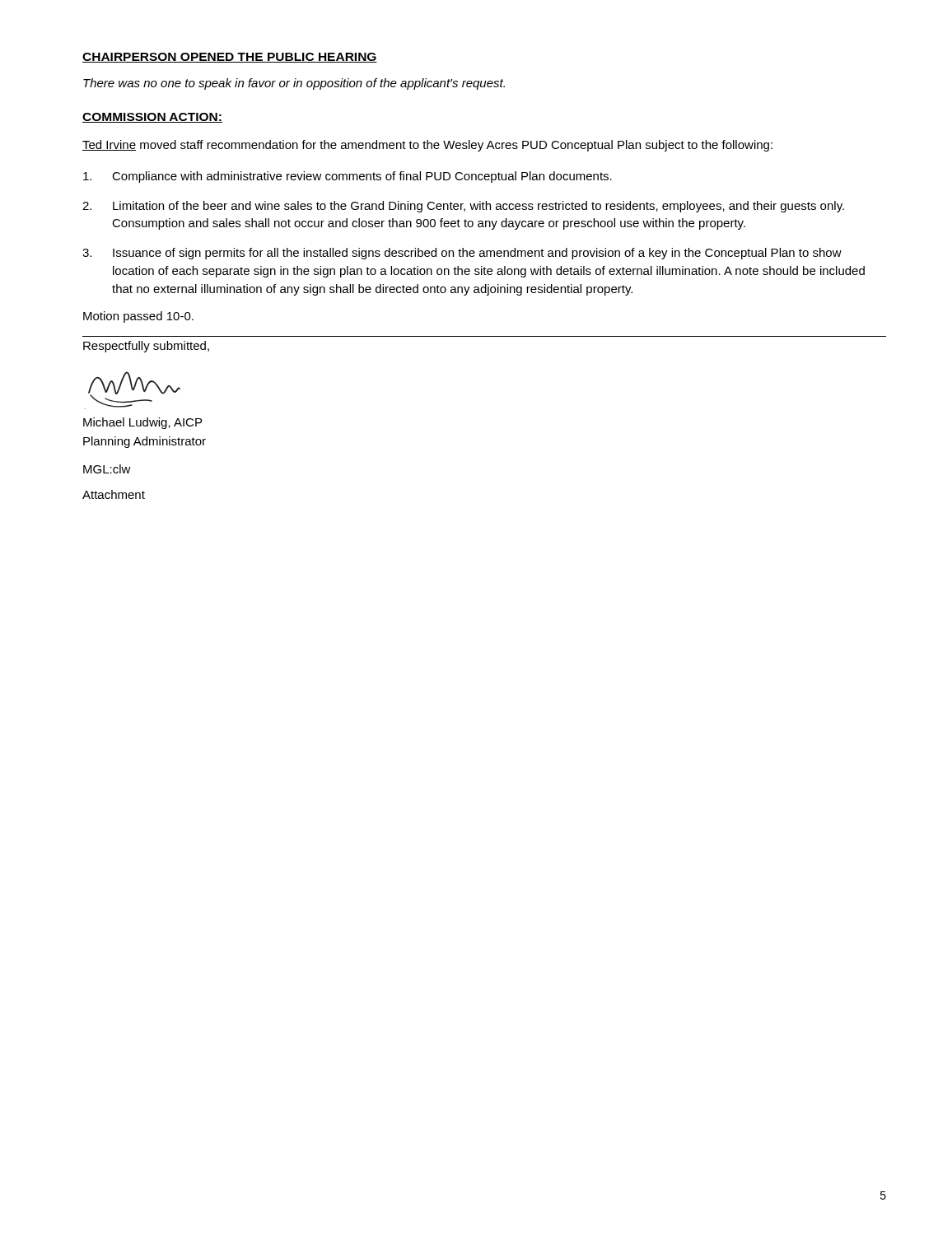Select the text block starting "2. Limitation of the beer and wine sales"
Image resolution: width=952 pixels, height=1235 pixels.
tap(484, 214)
